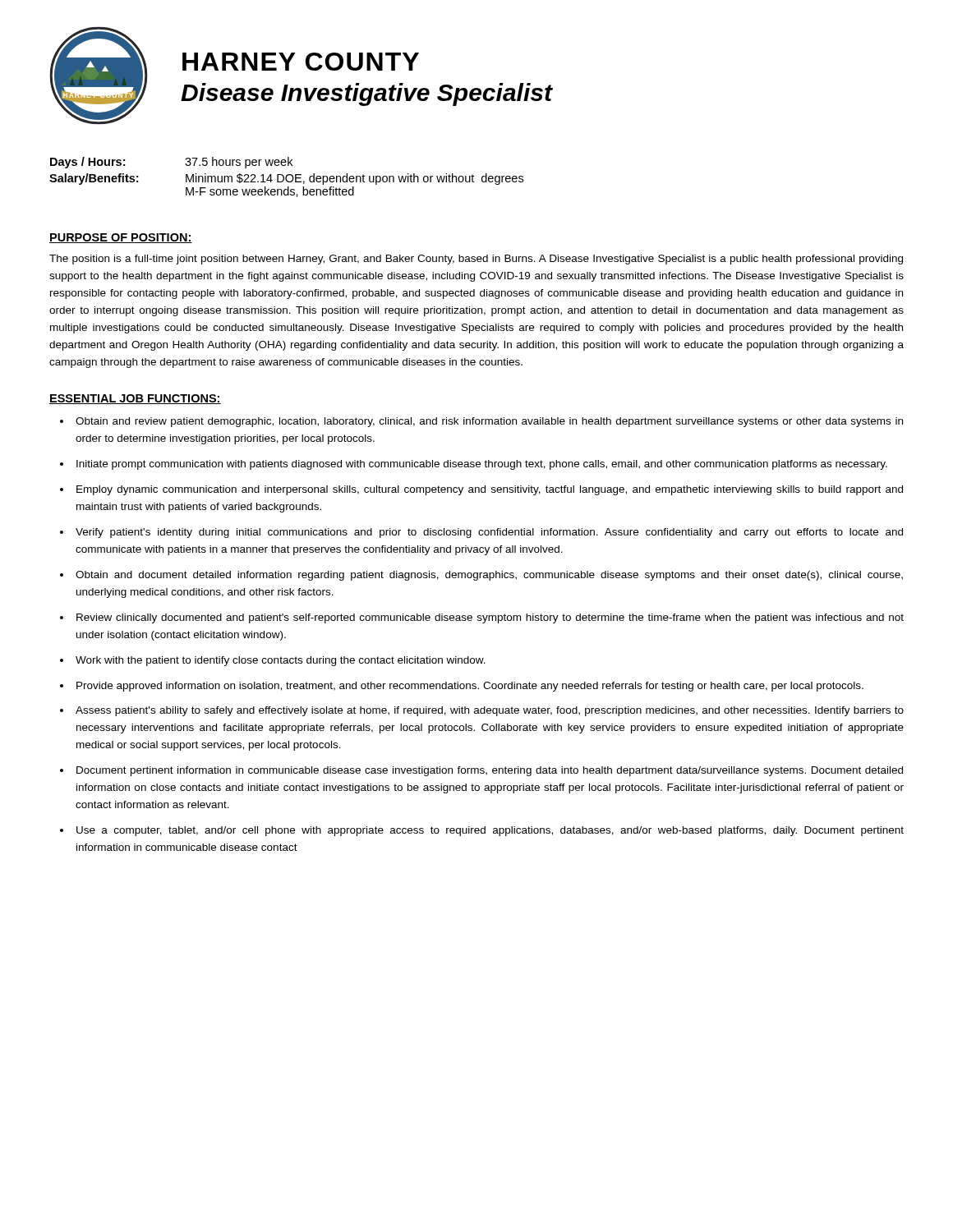Screen dimensions: 1232x953
Task: Select the element starting "Initiate prompt communication"
Action: 482,464
